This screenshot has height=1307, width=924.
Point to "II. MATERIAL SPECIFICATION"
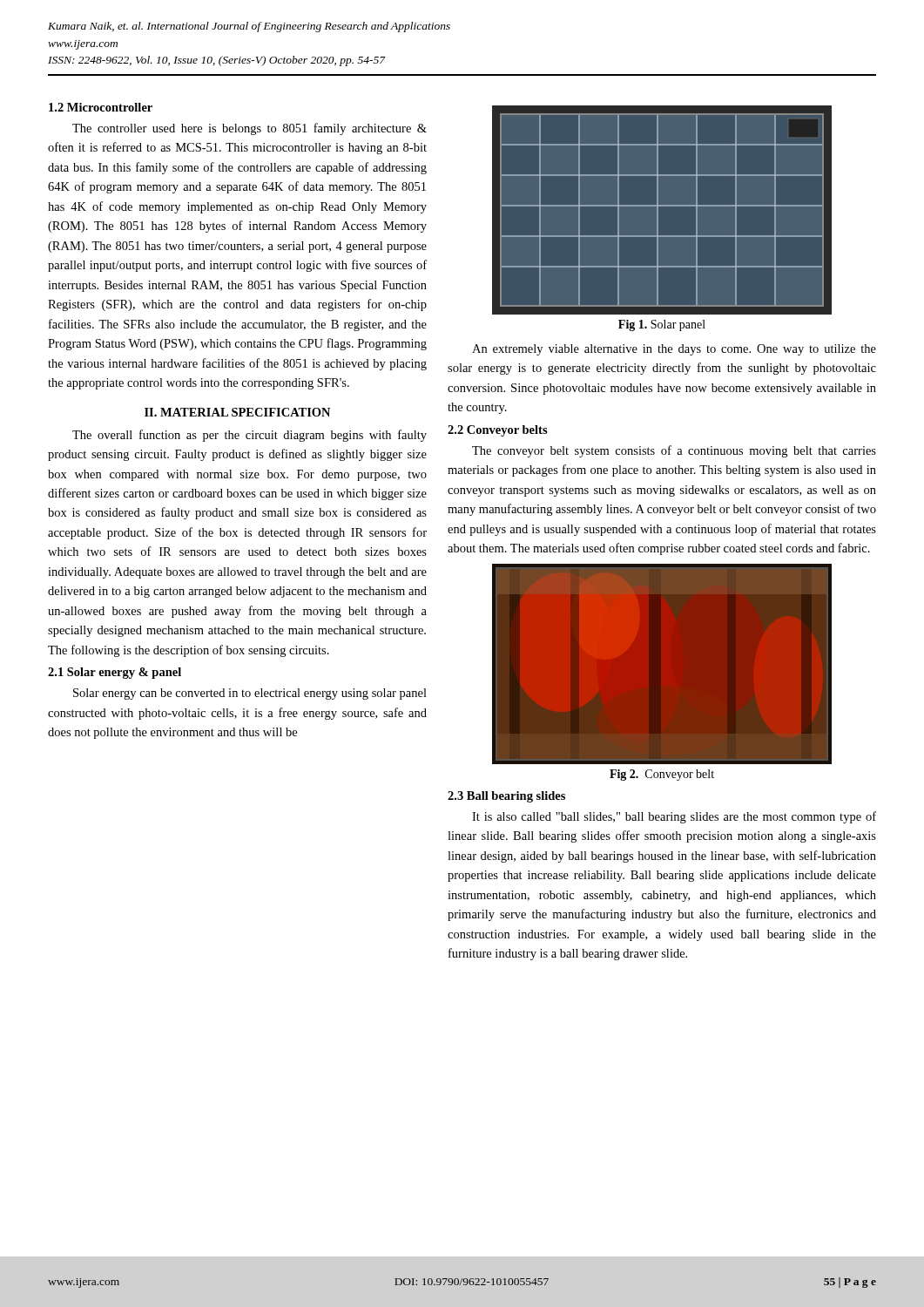pyautogui.click(x=237, y=412)
